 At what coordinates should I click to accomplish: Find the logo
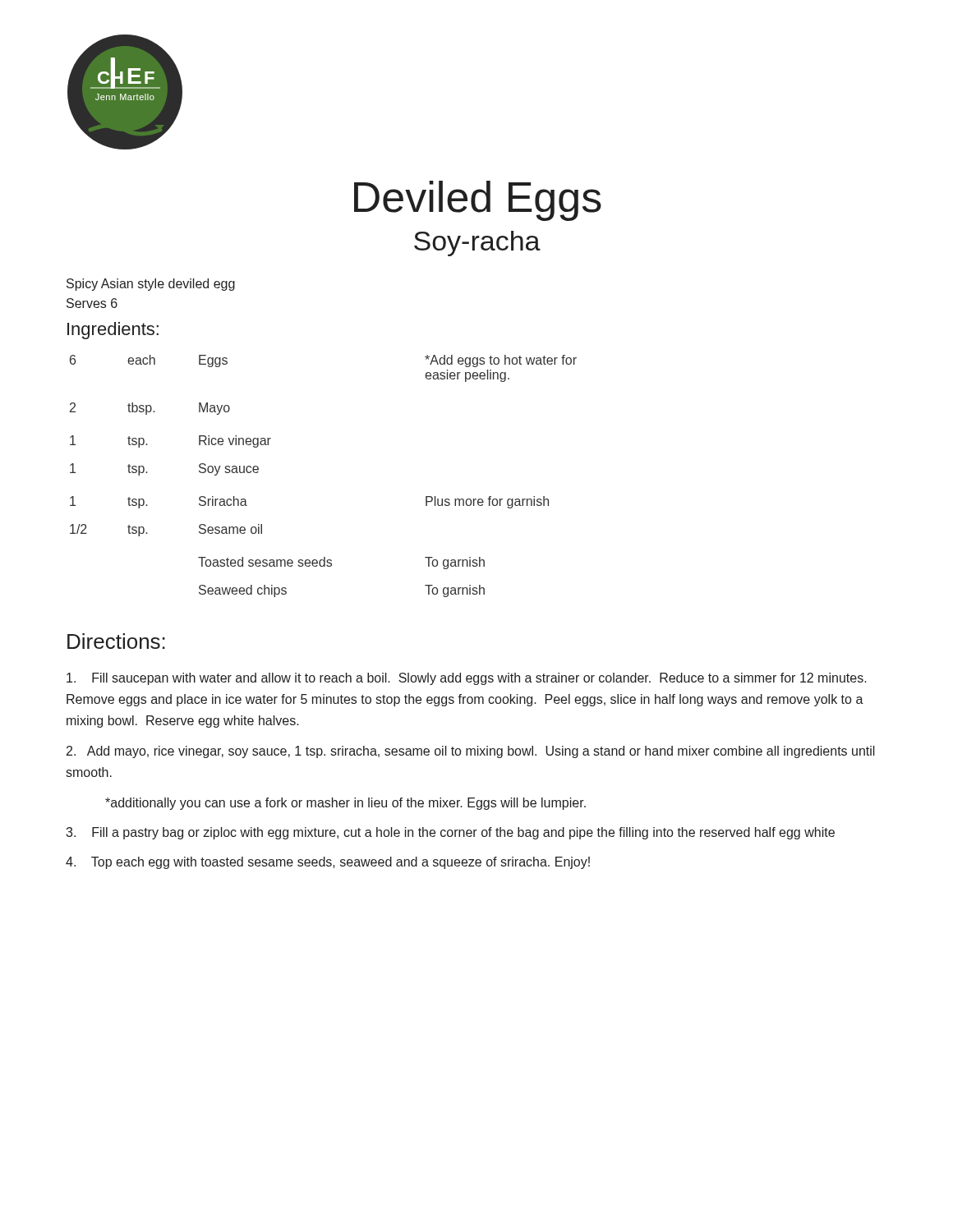[x=476, y=94]
